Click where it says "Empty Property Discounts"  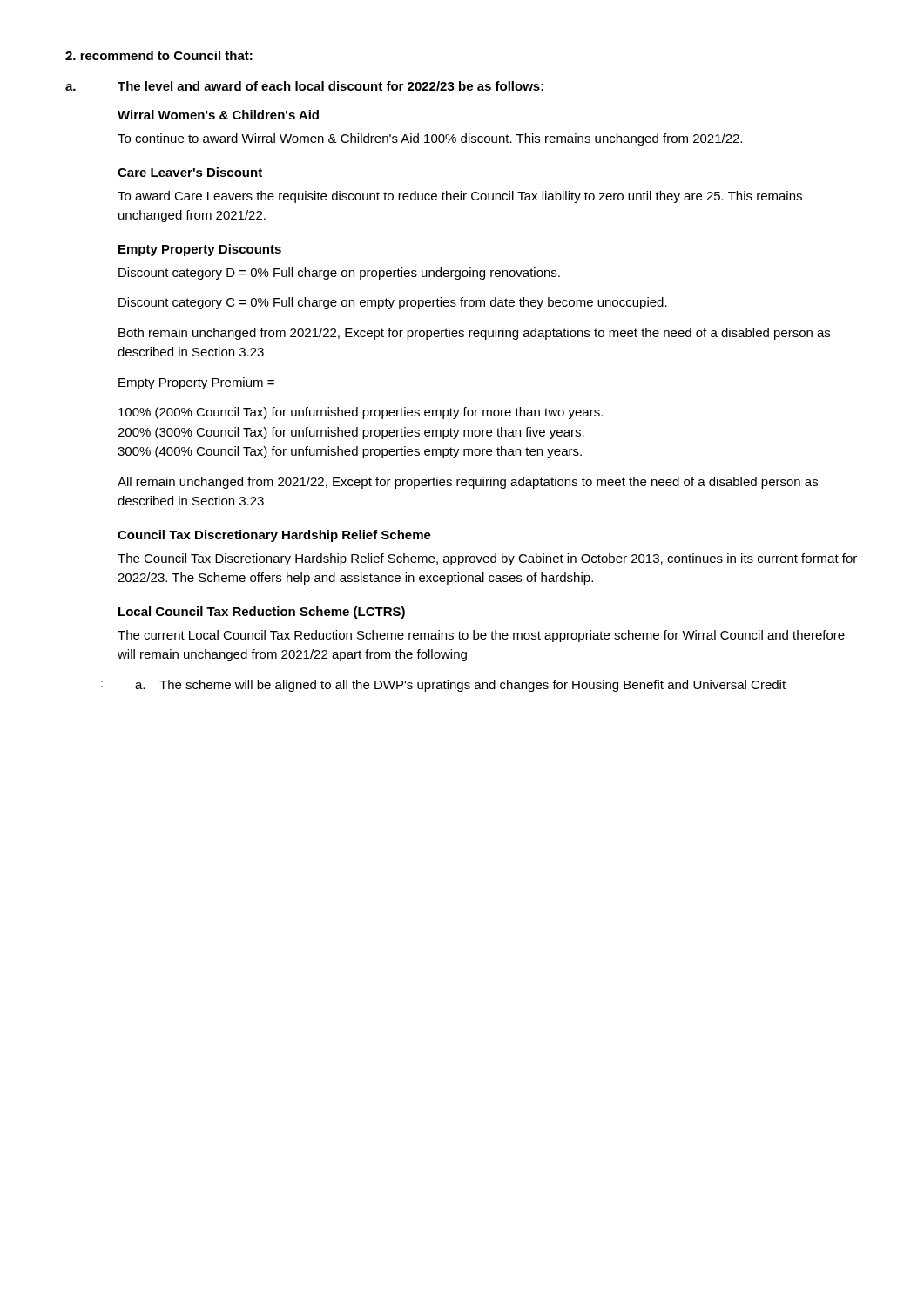click(200, 248)
